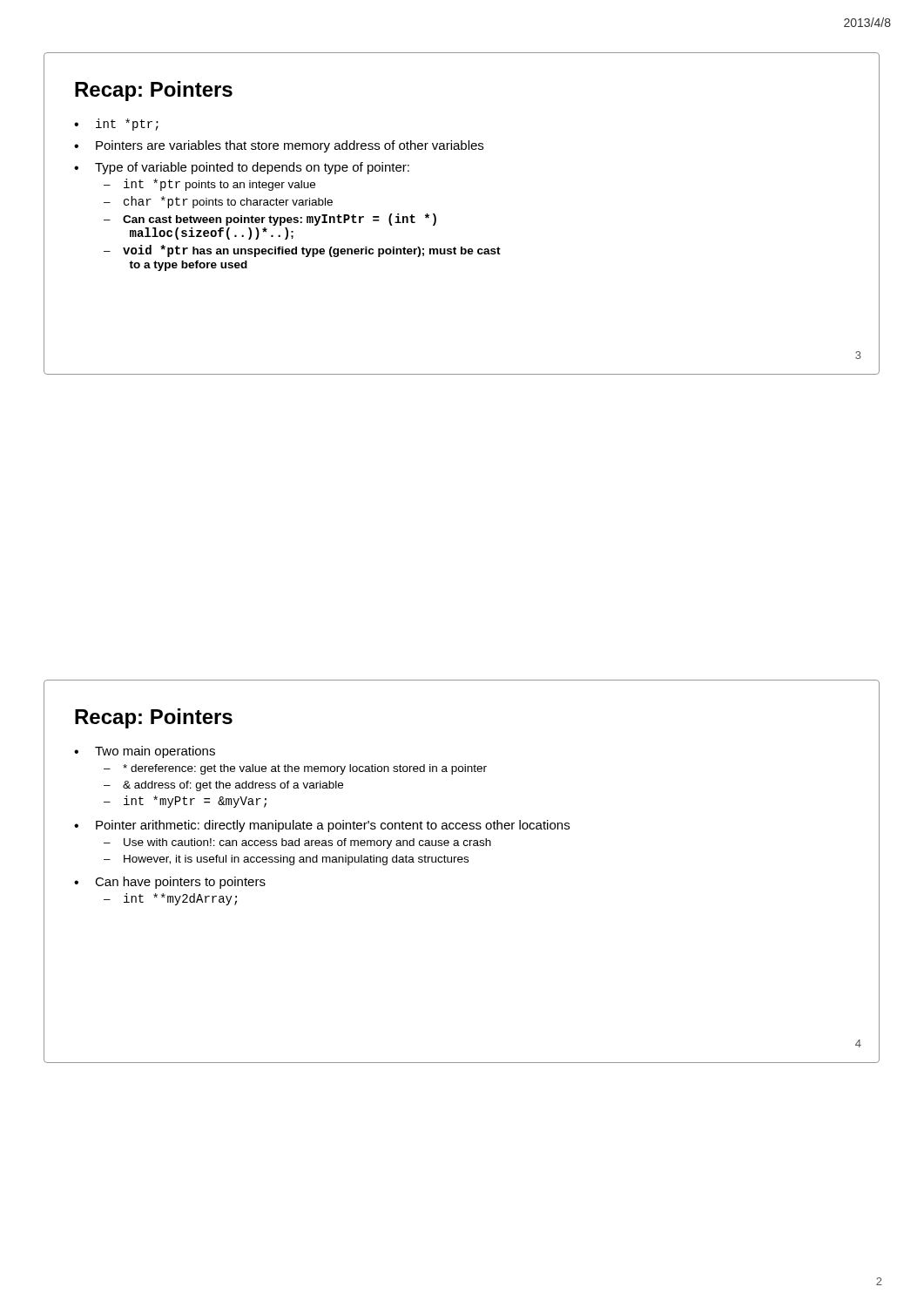Locate the block starting "– & address of: get the address"
Screen dimensions: 1307x924
coord(223,786)
